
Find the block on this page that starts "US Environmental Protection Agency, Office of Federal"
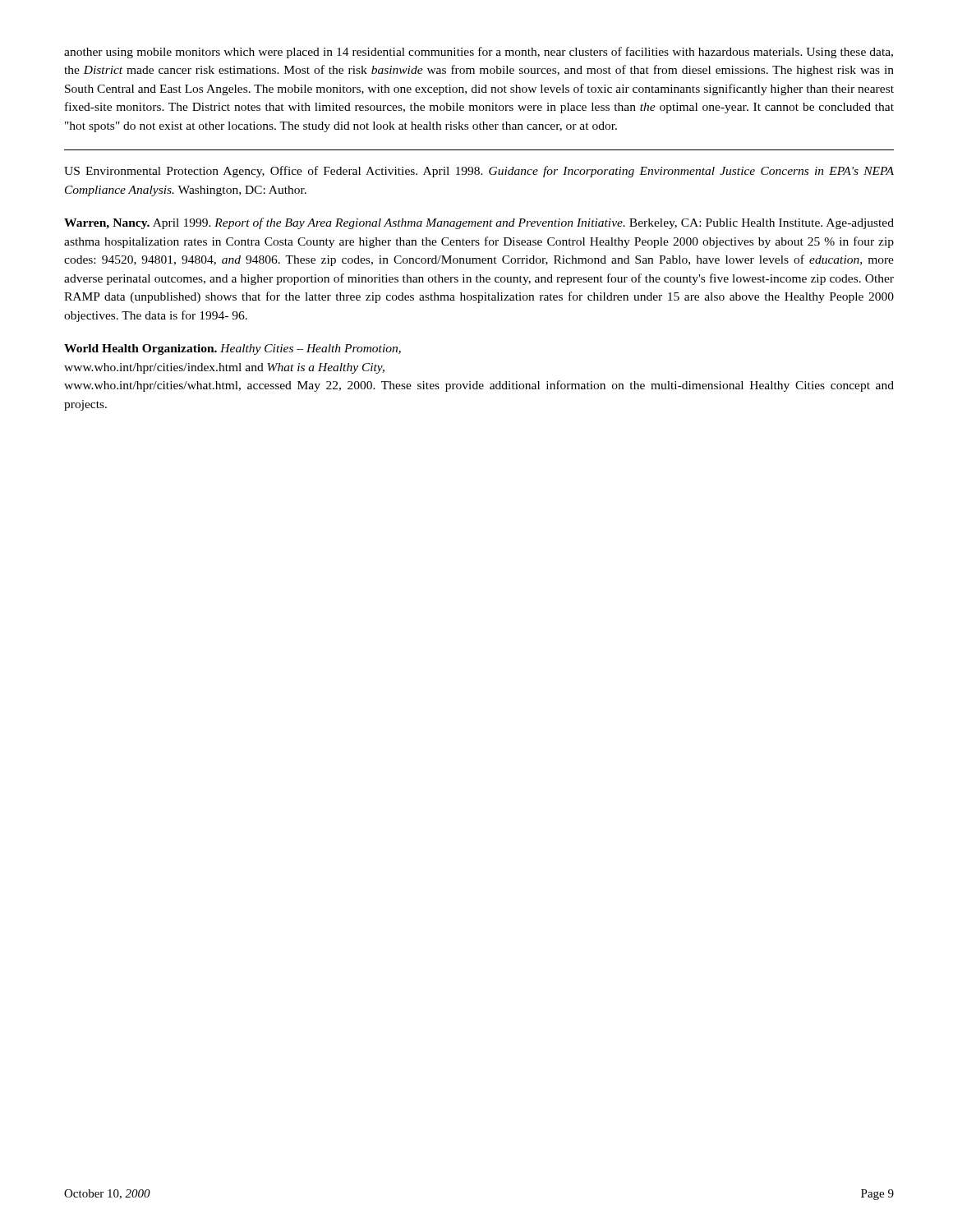[479, 180]
